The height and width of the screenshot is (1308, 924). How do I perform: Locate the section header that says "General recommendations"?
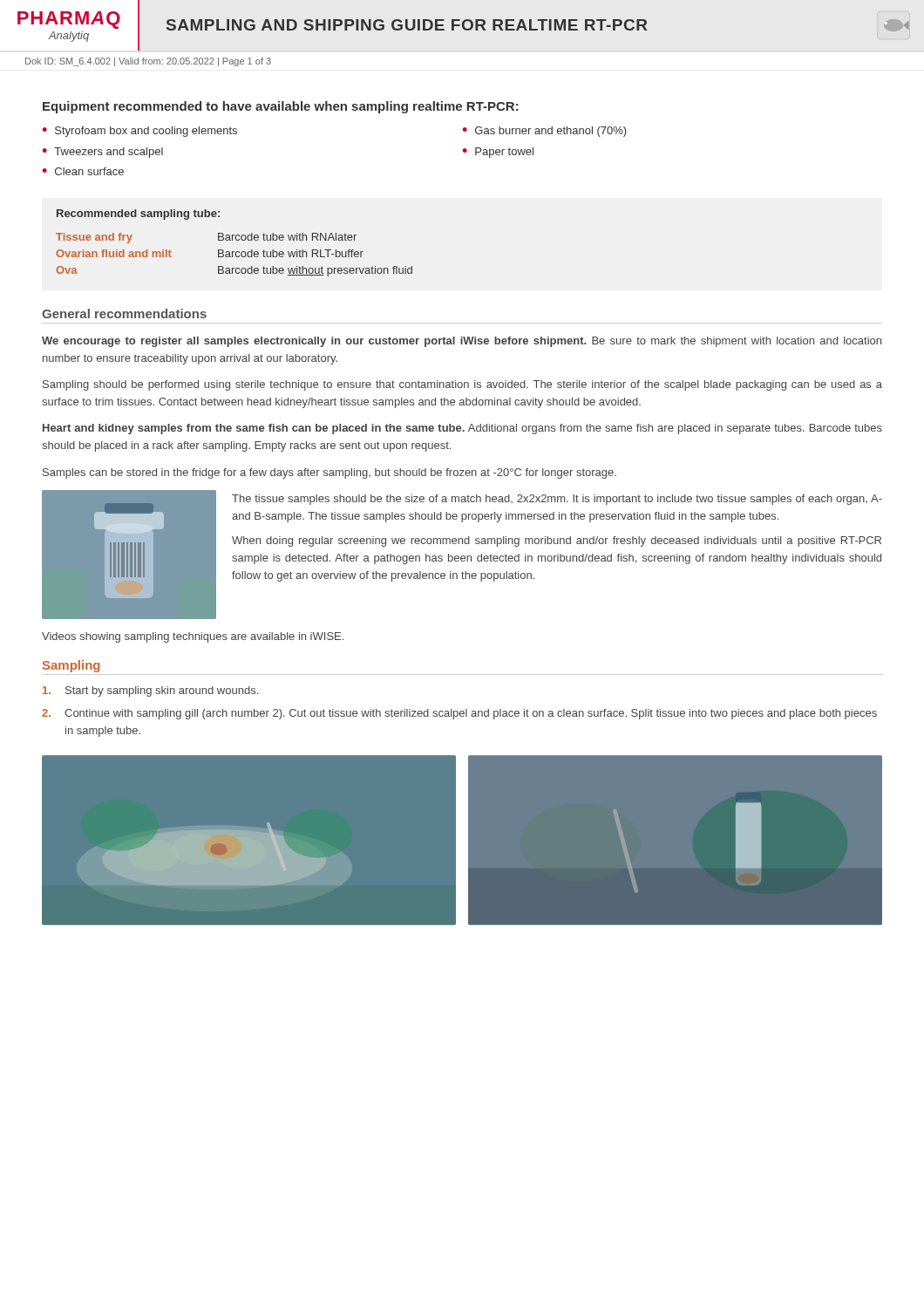[462, 315]
